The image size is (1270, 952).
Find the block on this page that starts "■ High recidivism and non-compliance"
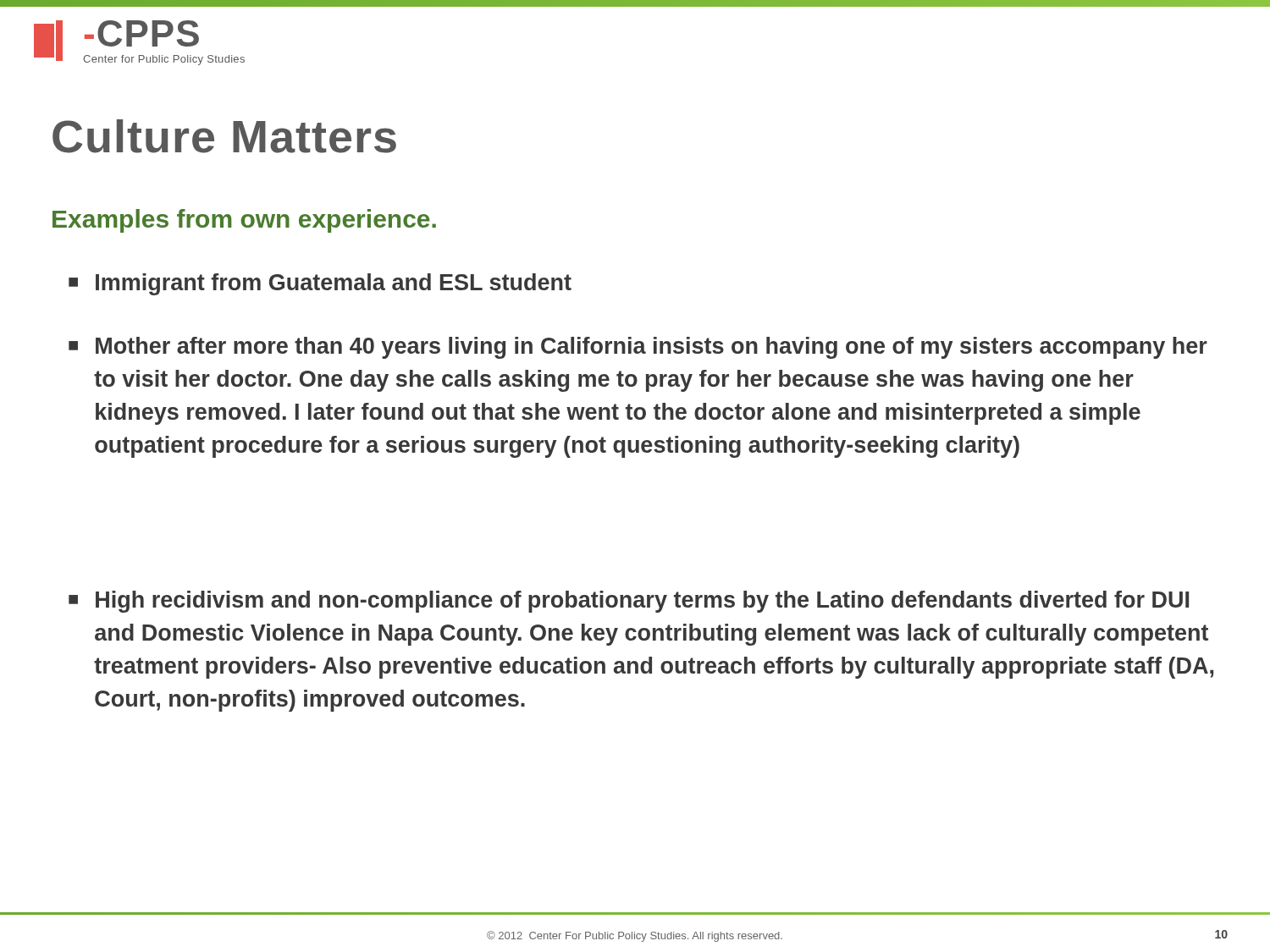click(643, 650)
